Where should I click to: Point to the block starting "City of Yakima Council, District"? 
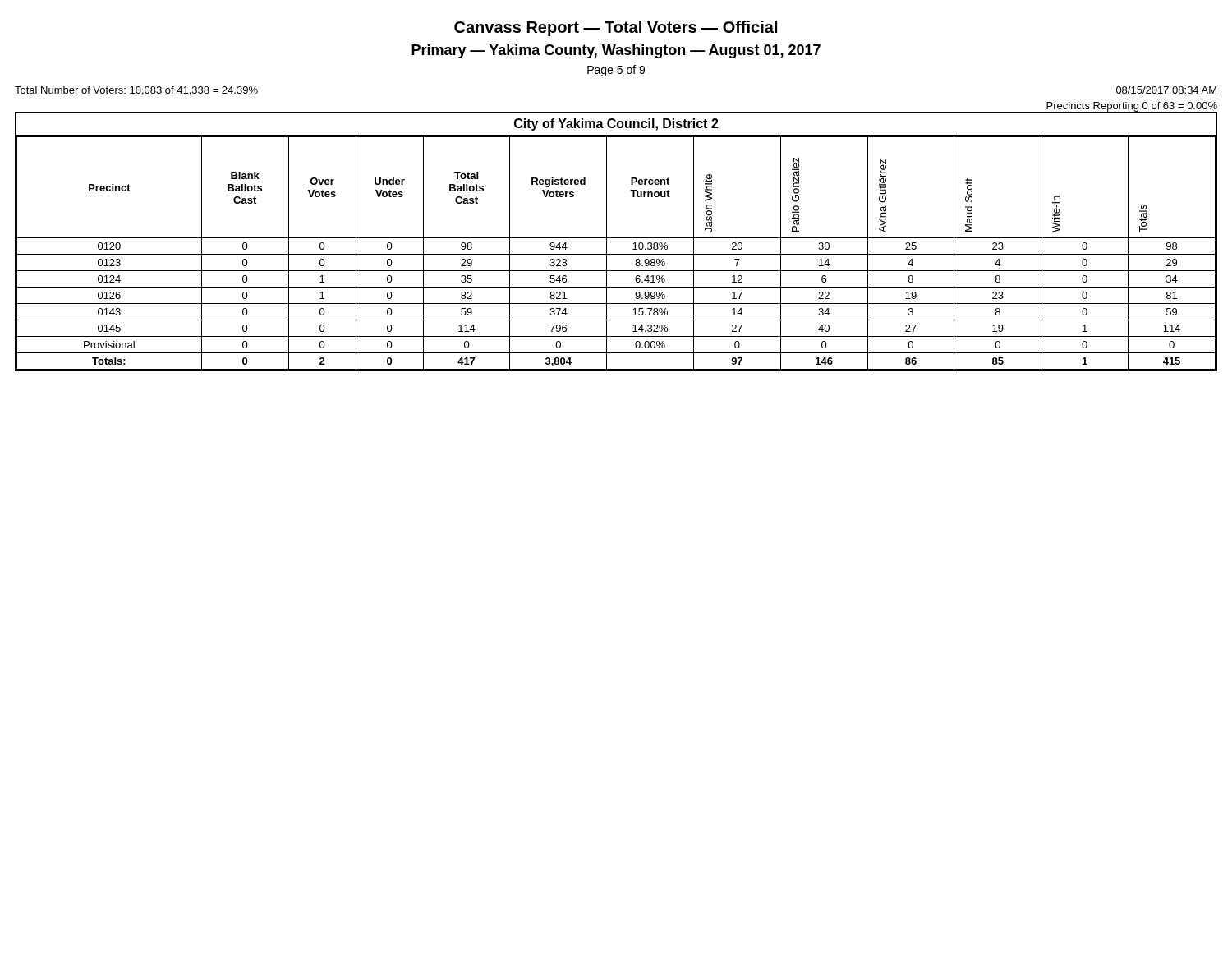coord(616,124)
